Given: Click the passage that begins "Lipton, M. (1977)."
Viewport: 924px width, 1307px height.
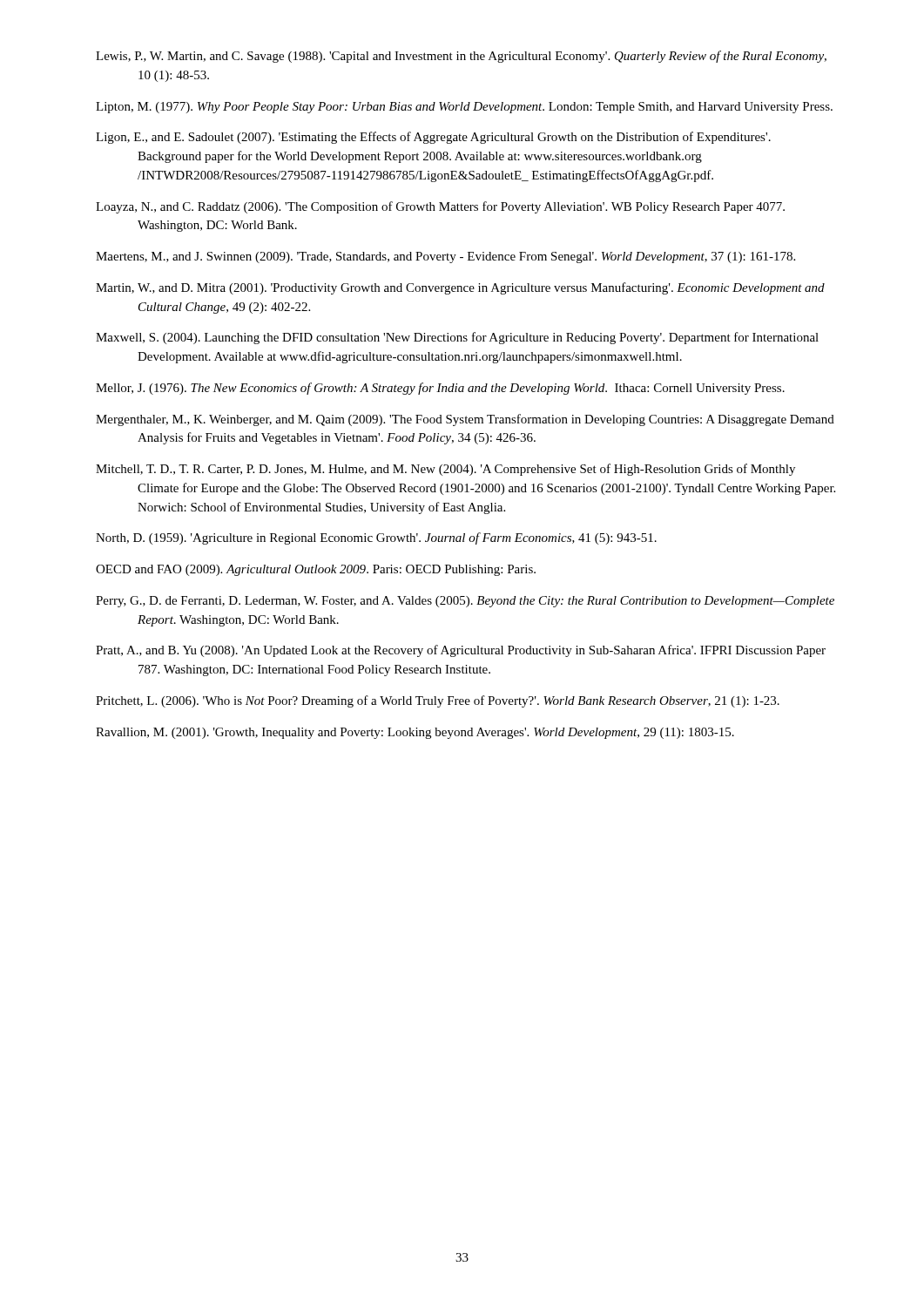Looking at the screenshot, I should tap(465, 106).
